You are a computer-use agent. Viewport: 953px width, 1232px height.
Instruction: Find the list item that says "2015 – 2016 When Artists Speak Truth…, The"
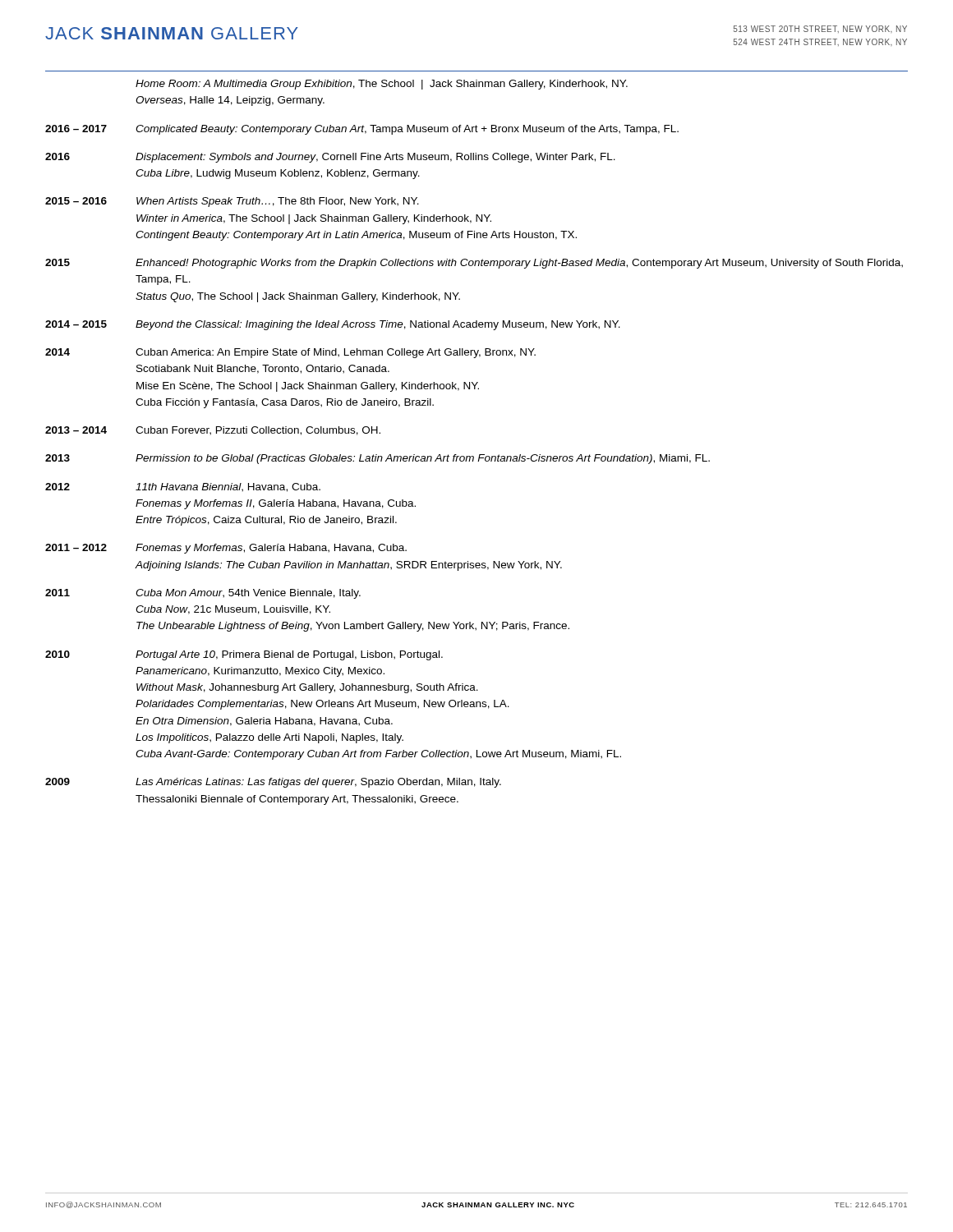tap(476, 218)
